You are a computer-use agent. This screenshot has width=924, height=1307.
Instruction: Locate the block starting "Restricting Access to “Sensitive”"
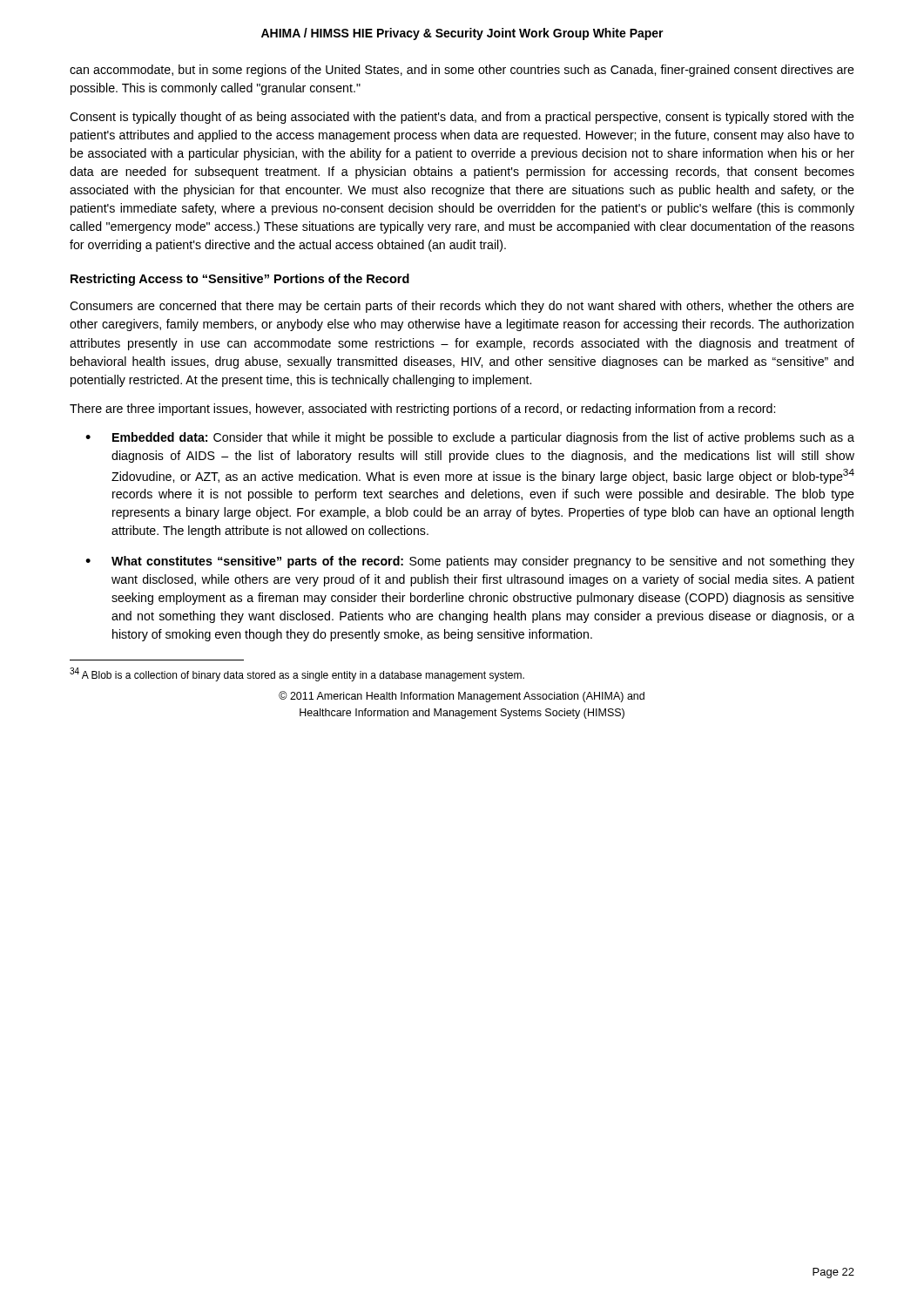click(x=240, y=279)
